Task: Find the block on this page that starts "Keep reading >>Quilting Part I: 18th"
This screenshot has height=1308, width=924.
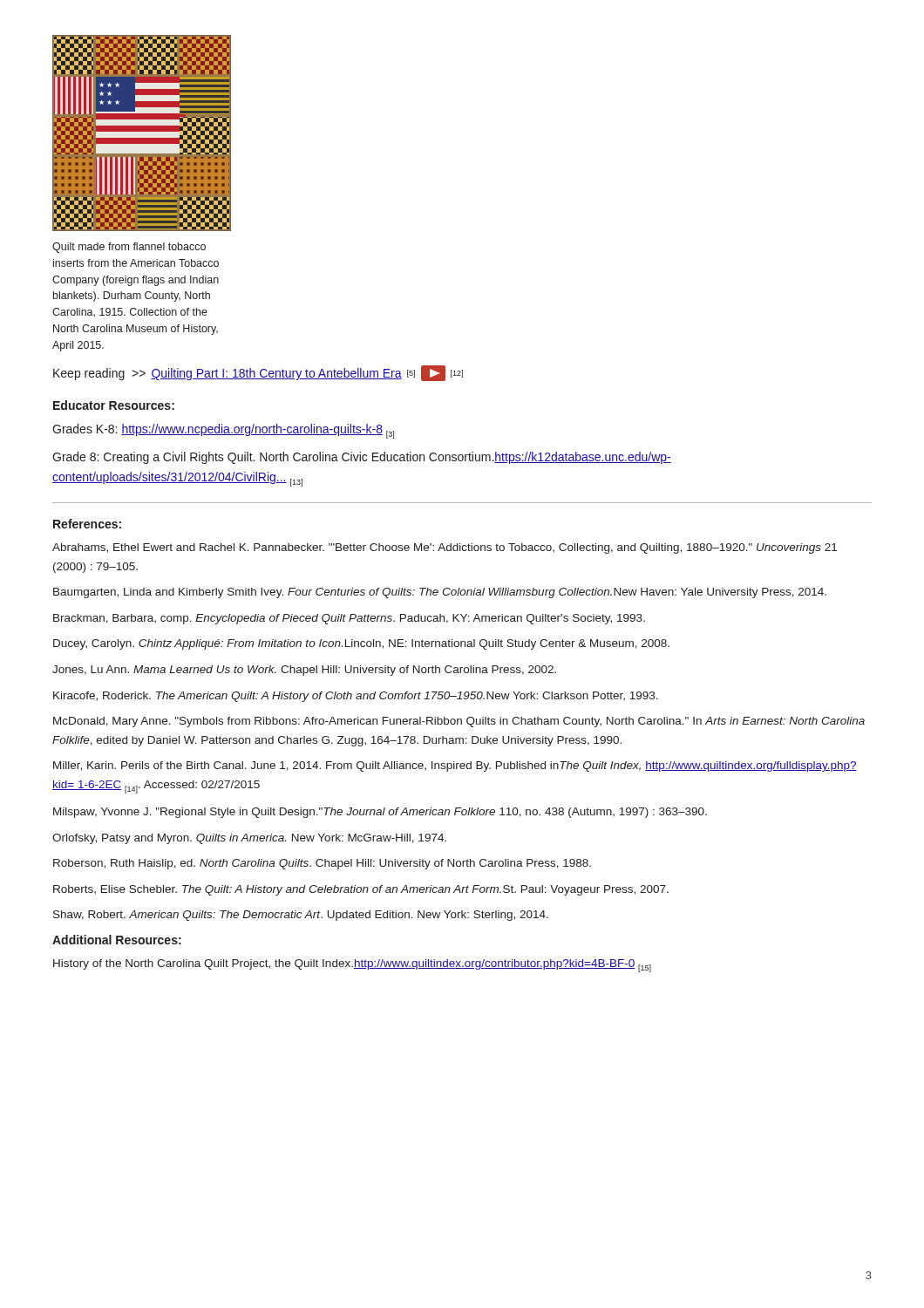Action: tap(258, 373)
